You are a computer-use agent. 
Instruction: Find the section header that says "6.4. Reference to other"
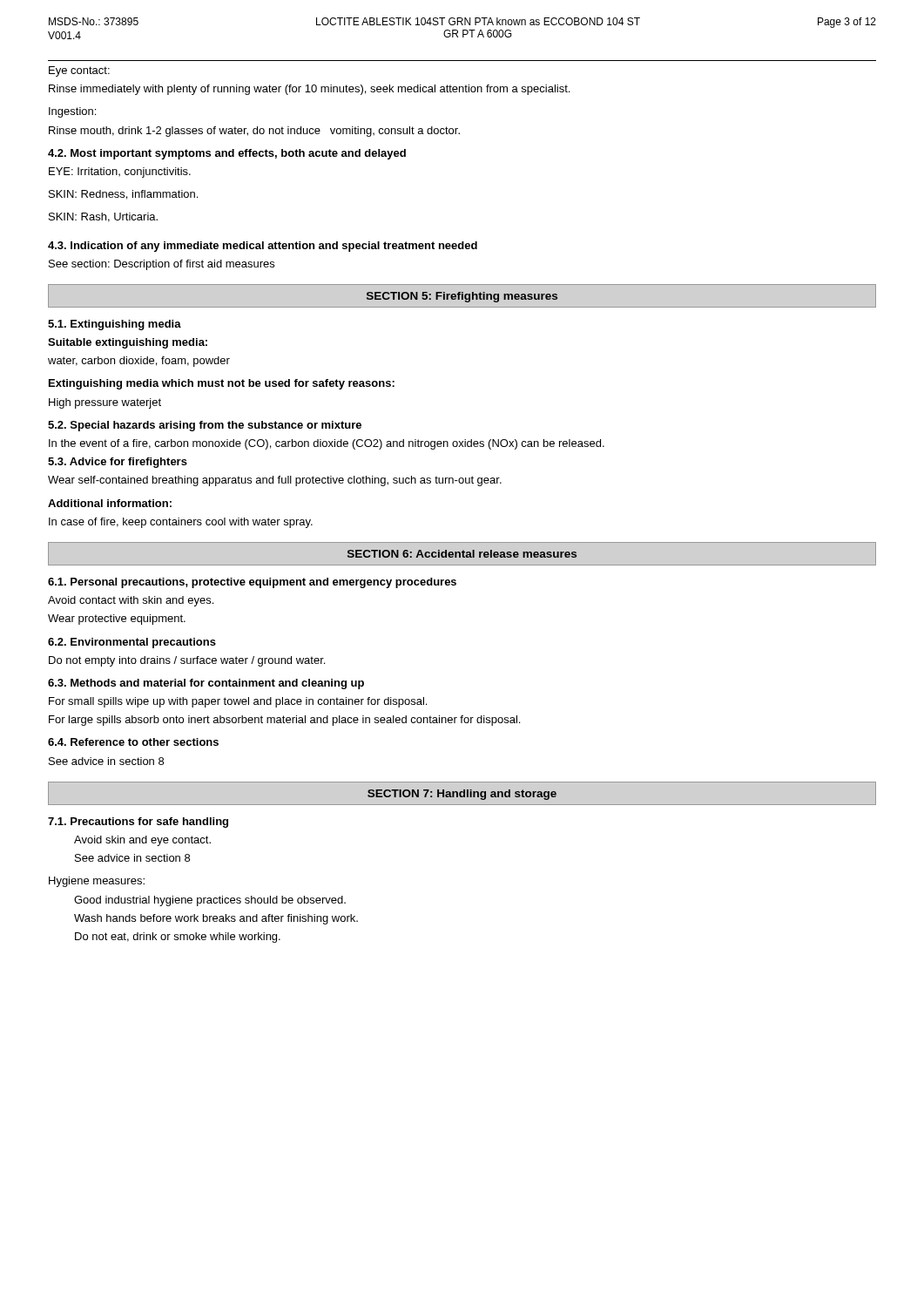[x=133, y=742]
